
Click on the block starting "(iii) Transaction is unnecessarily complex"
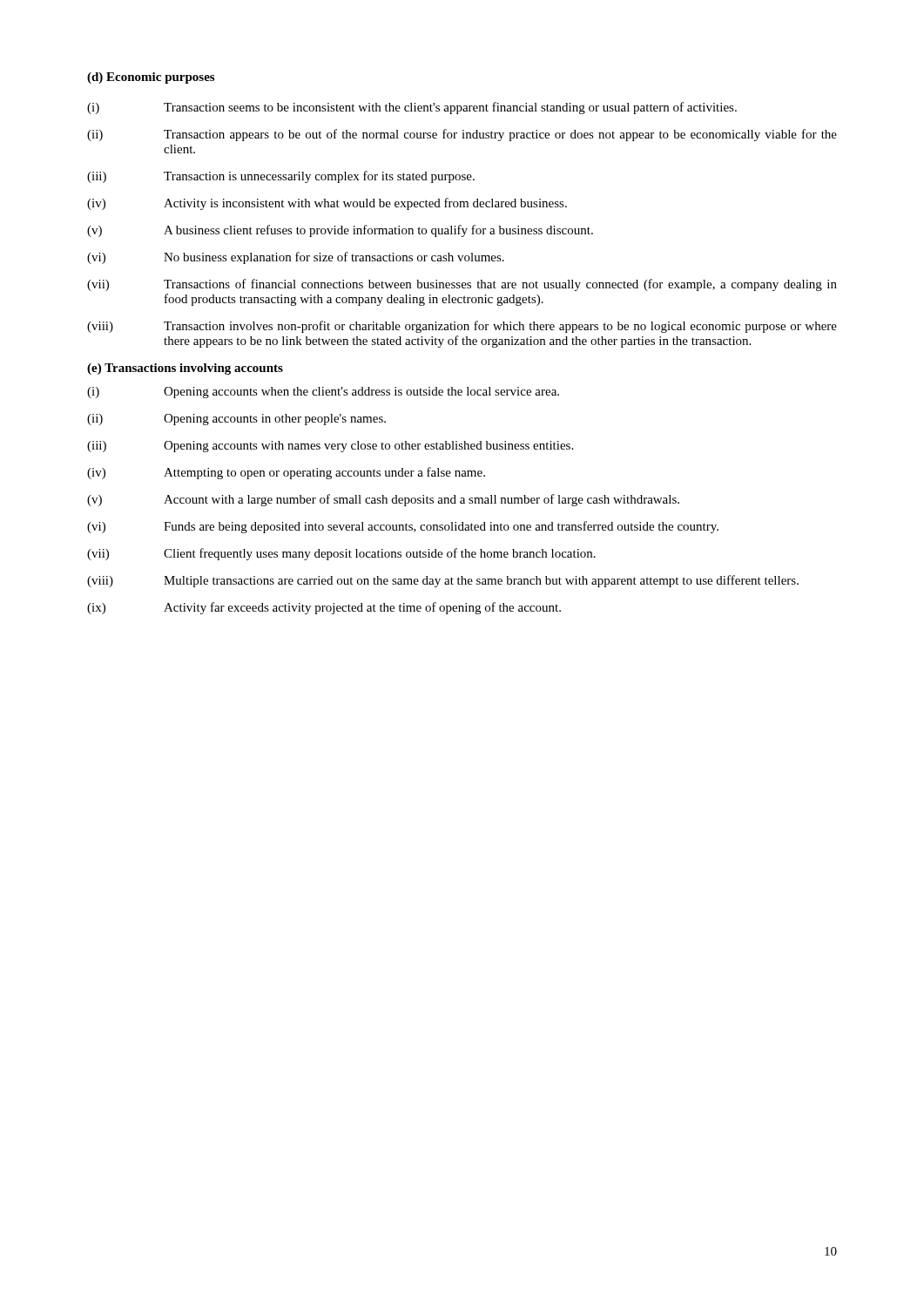462,176
